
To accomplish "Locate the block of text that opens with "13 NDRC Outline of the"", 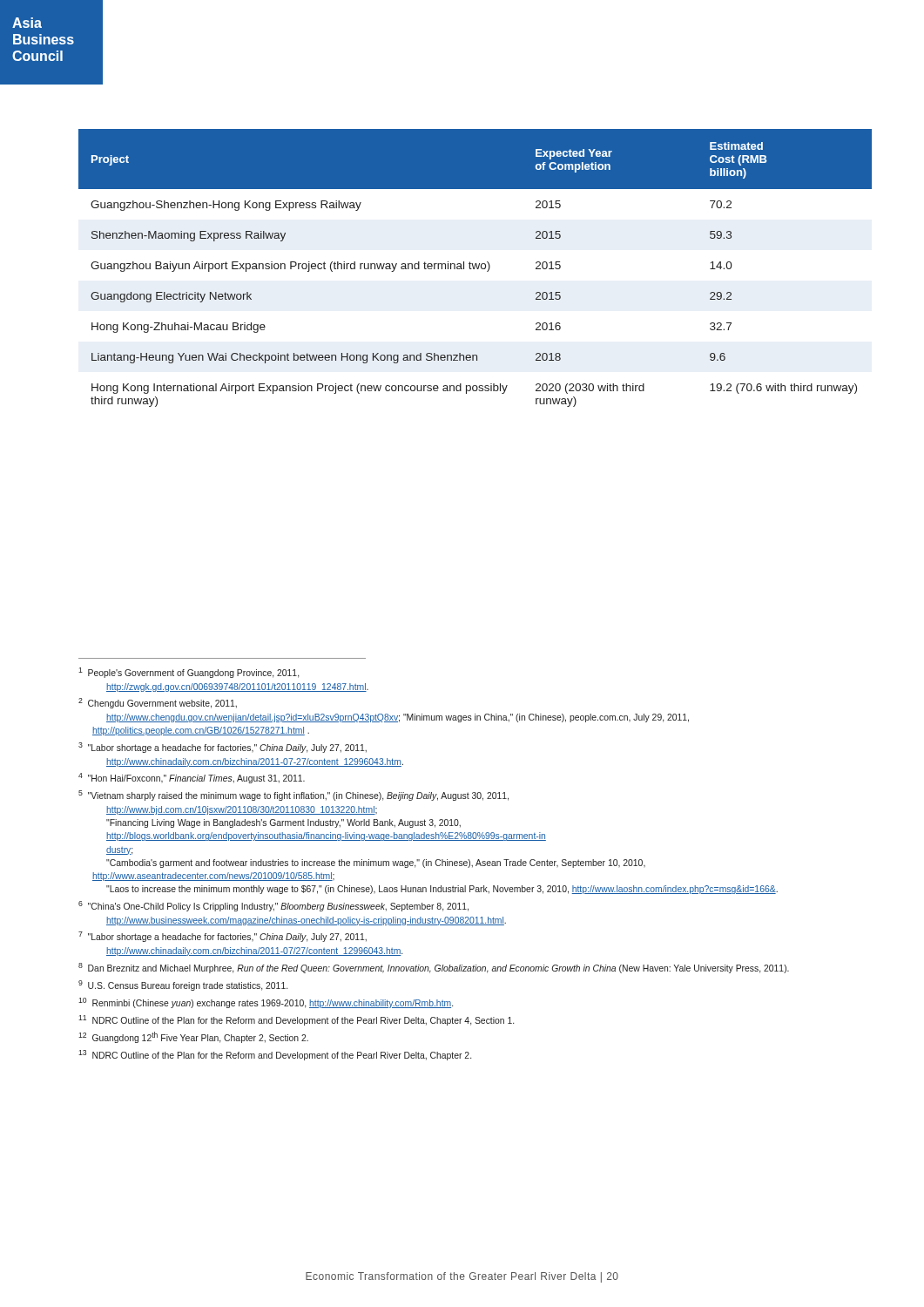I will tap(275, 1055).
